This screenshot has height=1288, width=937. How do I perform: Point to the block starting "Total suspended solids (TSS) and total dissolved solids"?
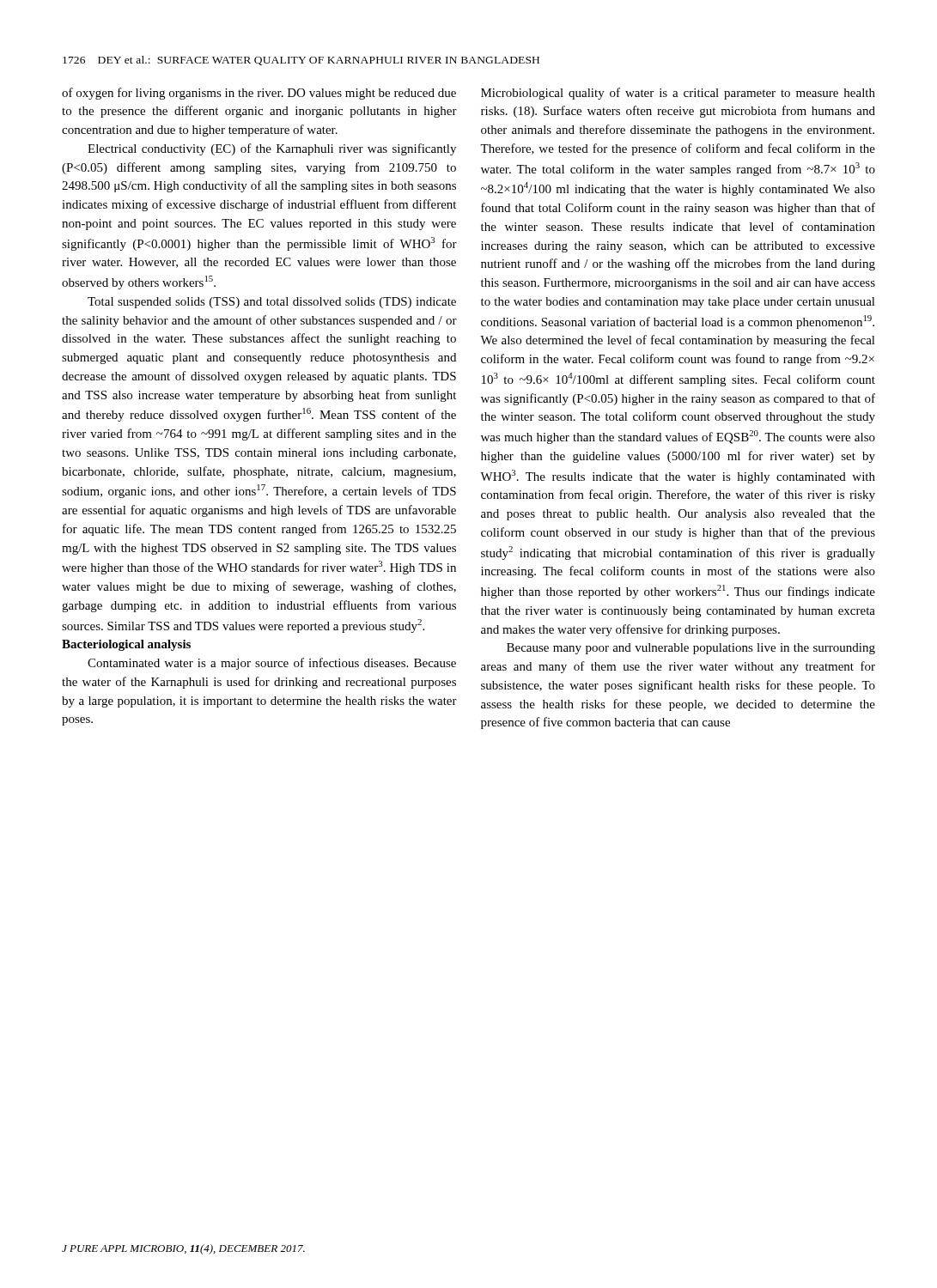pyautogui.click(x=259, y=464)
